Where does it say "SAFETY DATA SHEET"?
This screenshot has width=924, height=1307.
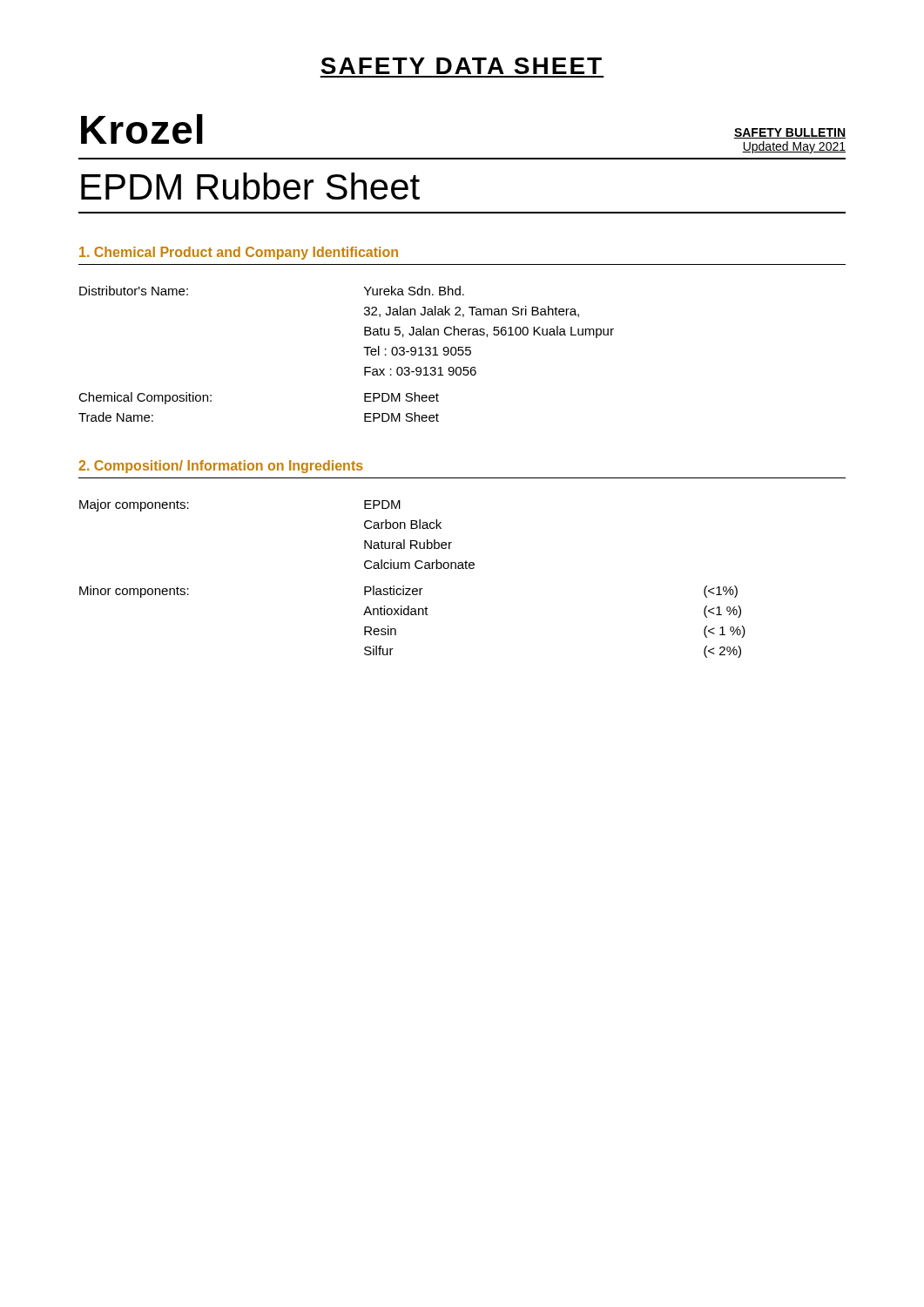pyautogui.click(x=462, y=66)
